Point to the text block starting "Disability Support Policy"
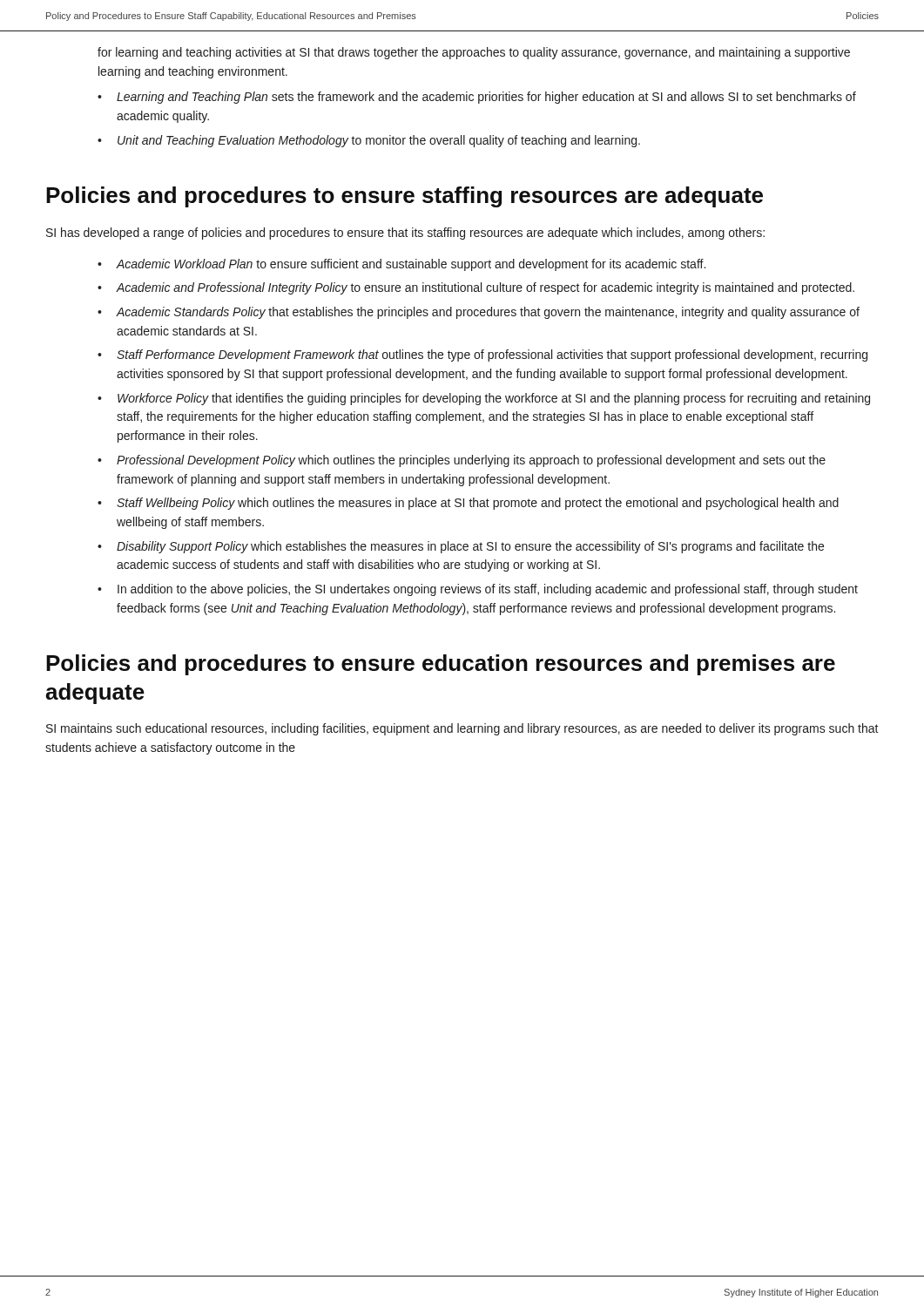The width and height of the screenshot is (924, 1307). [x=471, y=555]
